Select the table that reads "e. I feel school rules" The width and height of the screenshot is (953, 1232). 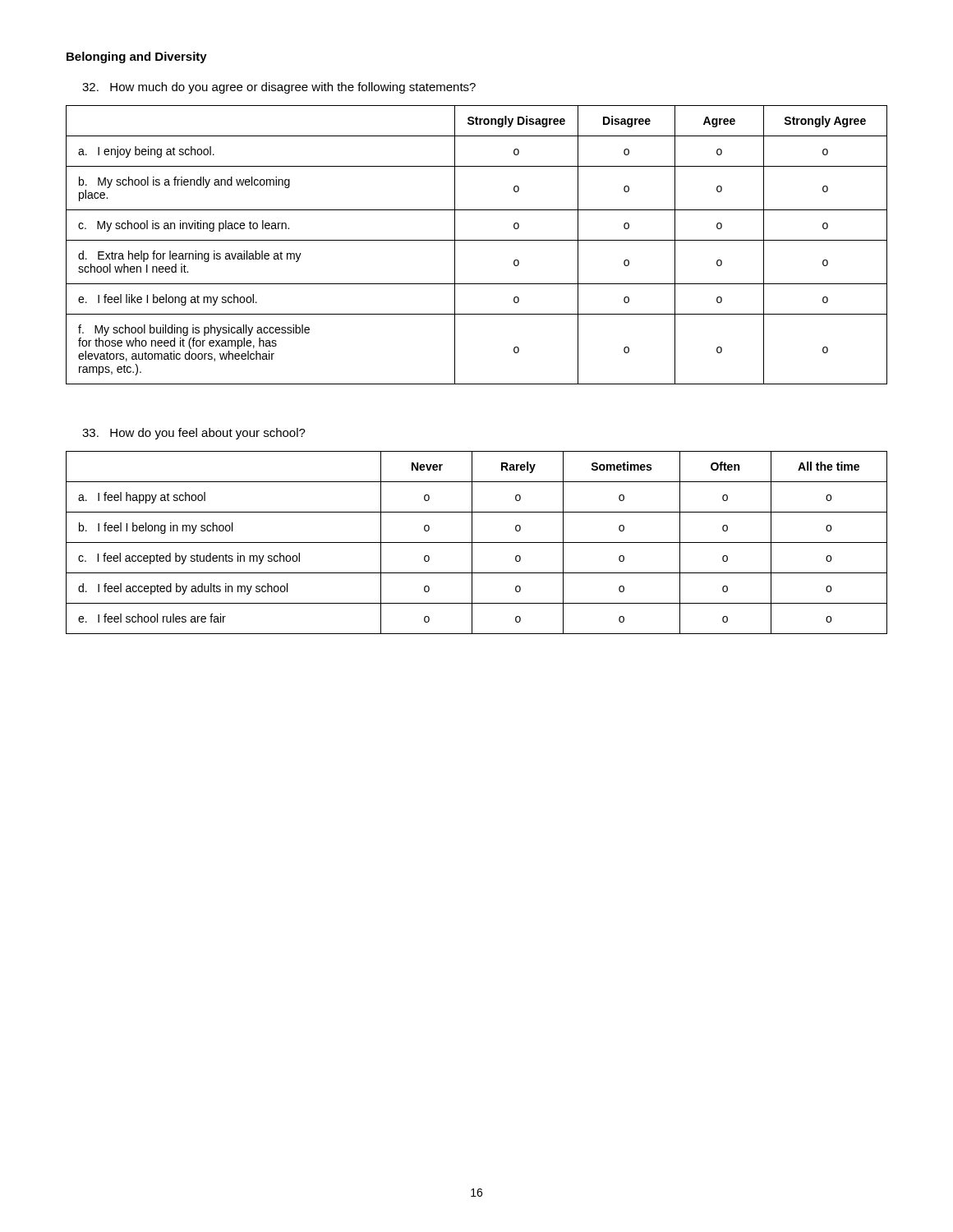[x=476, y=543]
